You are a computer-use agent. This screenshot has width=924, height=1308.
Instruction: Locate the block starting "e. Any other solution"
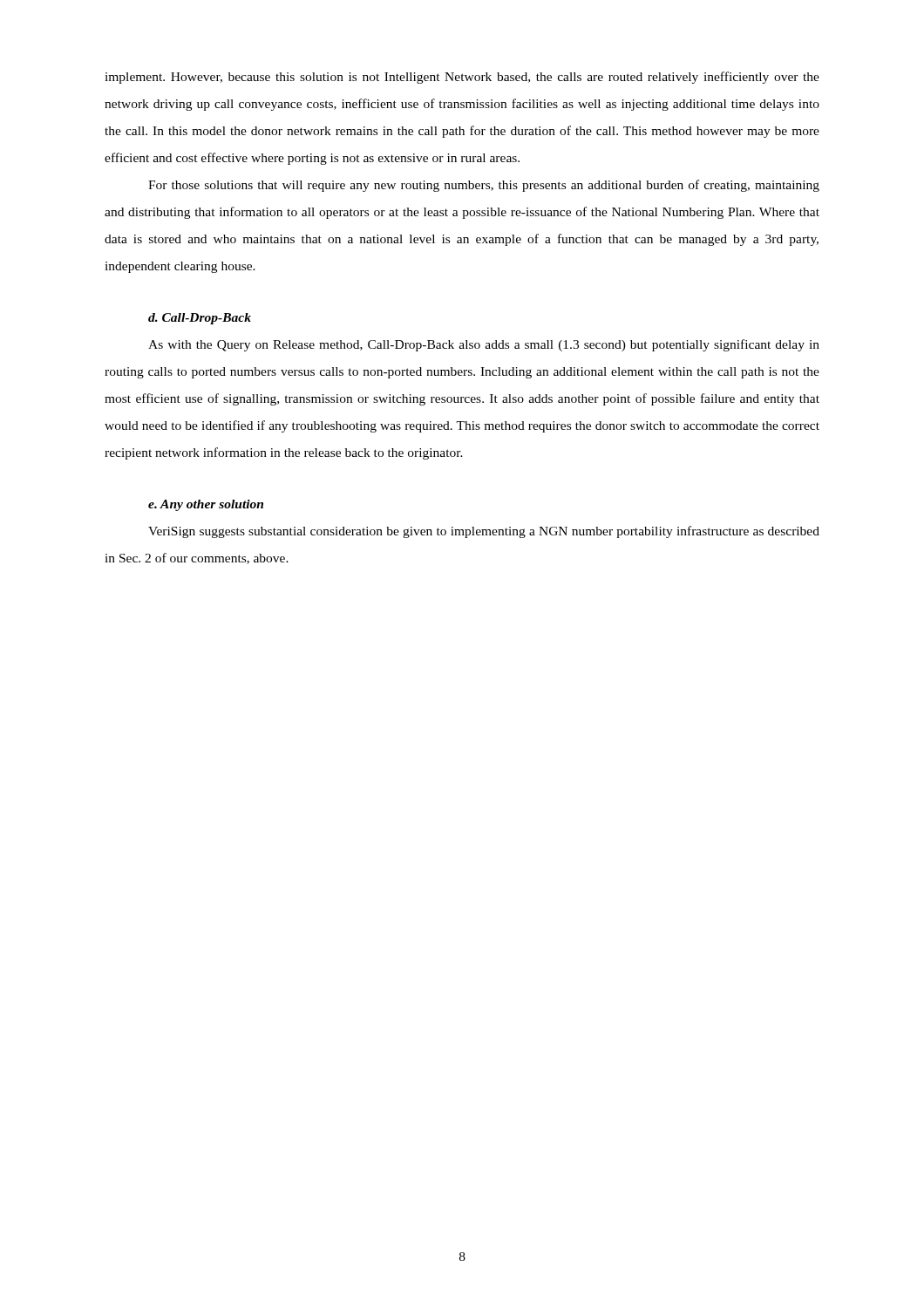click(206, 504)
